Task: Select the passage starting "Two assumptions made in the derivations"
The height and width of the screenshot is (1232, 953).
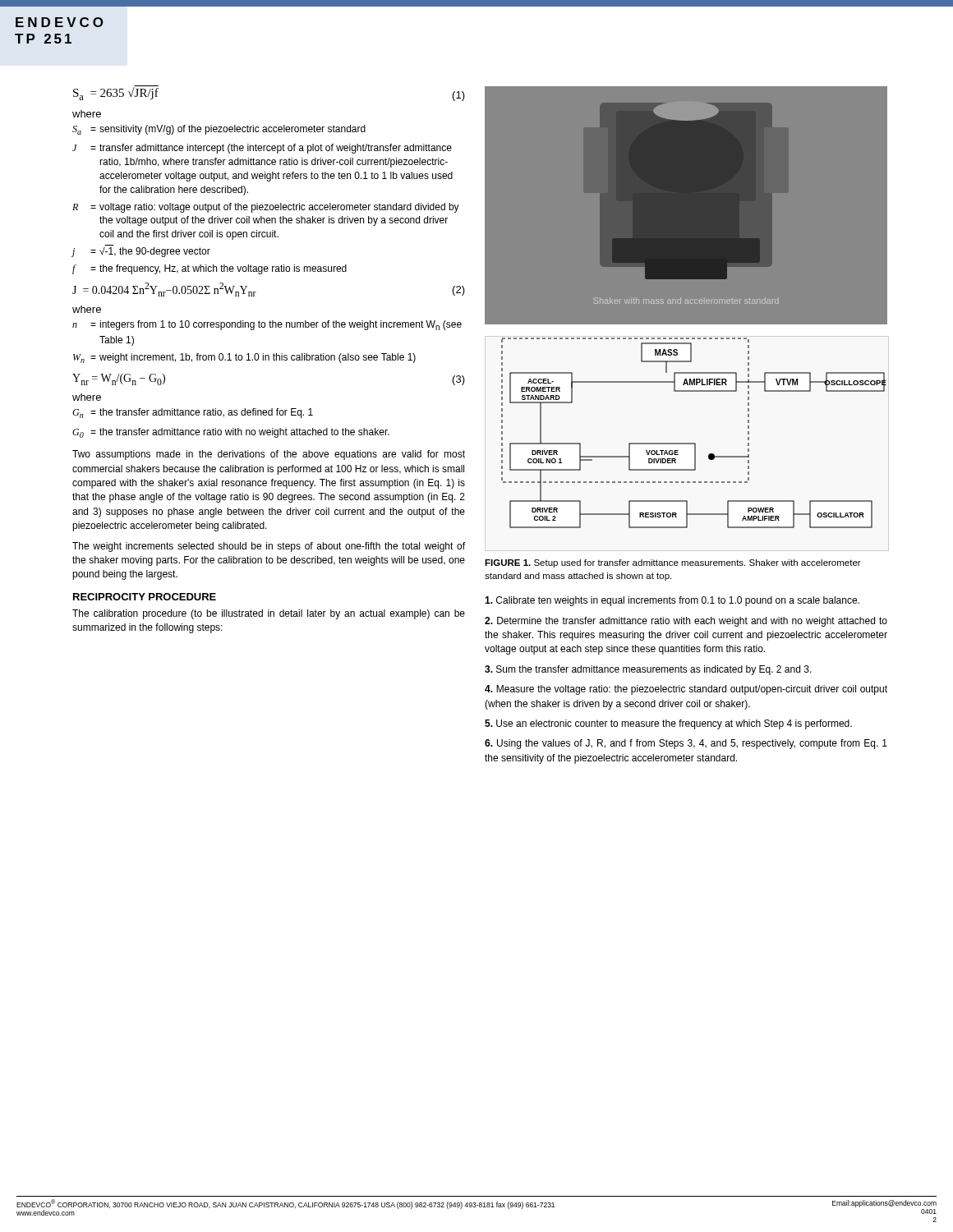Action: [269, 490]
